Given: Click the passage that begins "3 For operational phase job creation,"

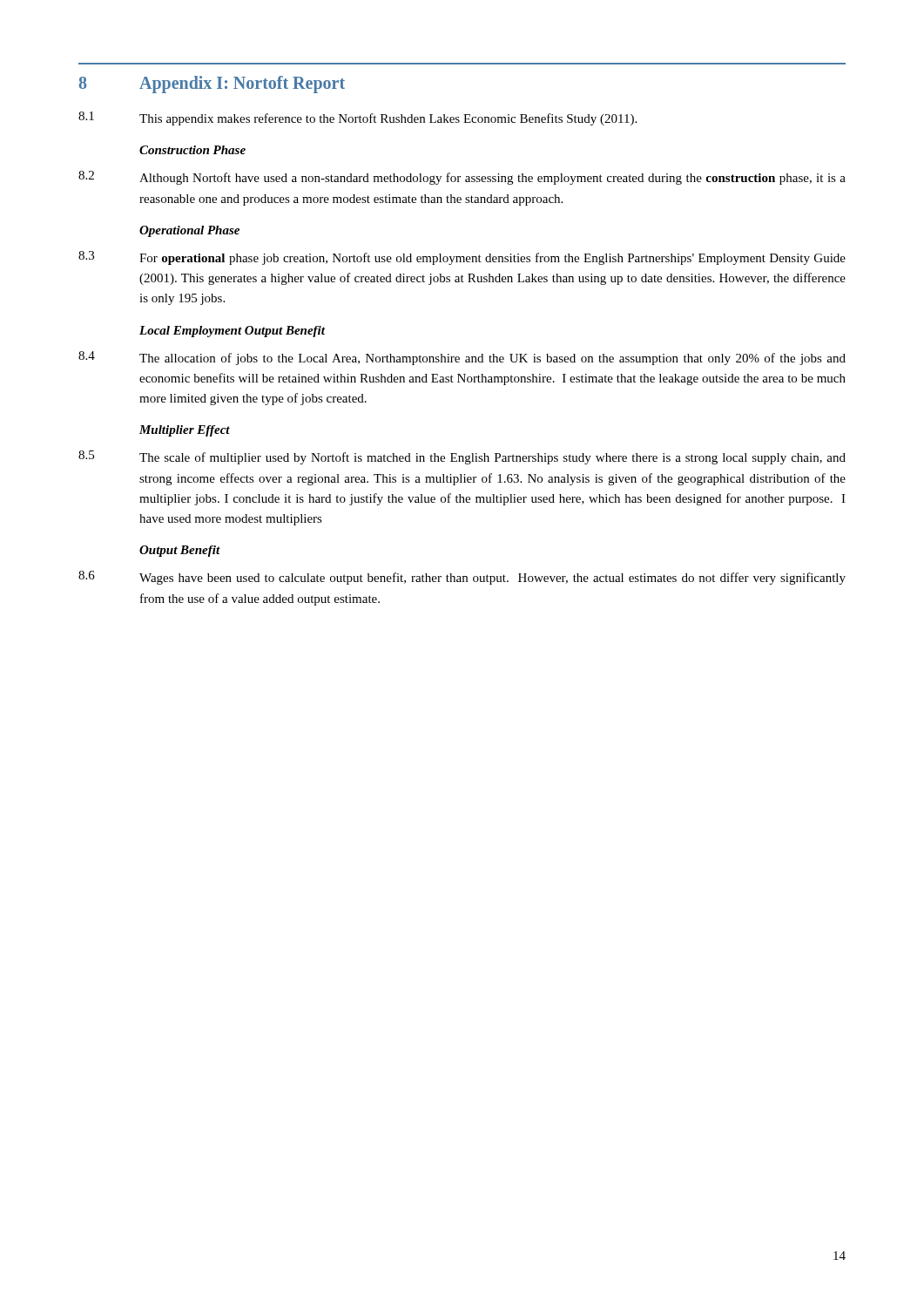Looking at the screenshot, I should click(462, 278).
